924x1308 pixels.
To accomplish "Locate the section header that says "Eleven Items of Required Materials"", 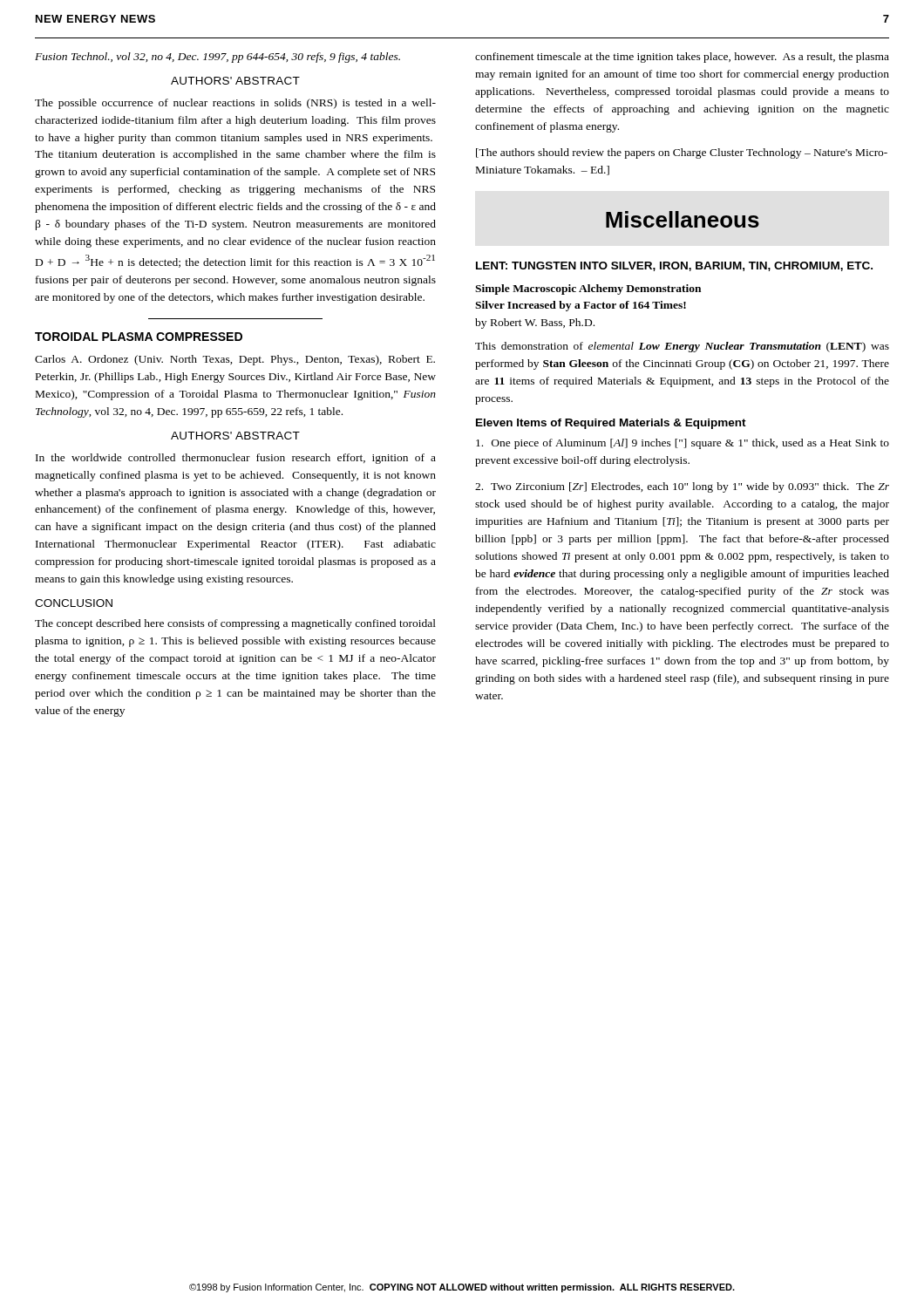I will click(x=610, y=423).
